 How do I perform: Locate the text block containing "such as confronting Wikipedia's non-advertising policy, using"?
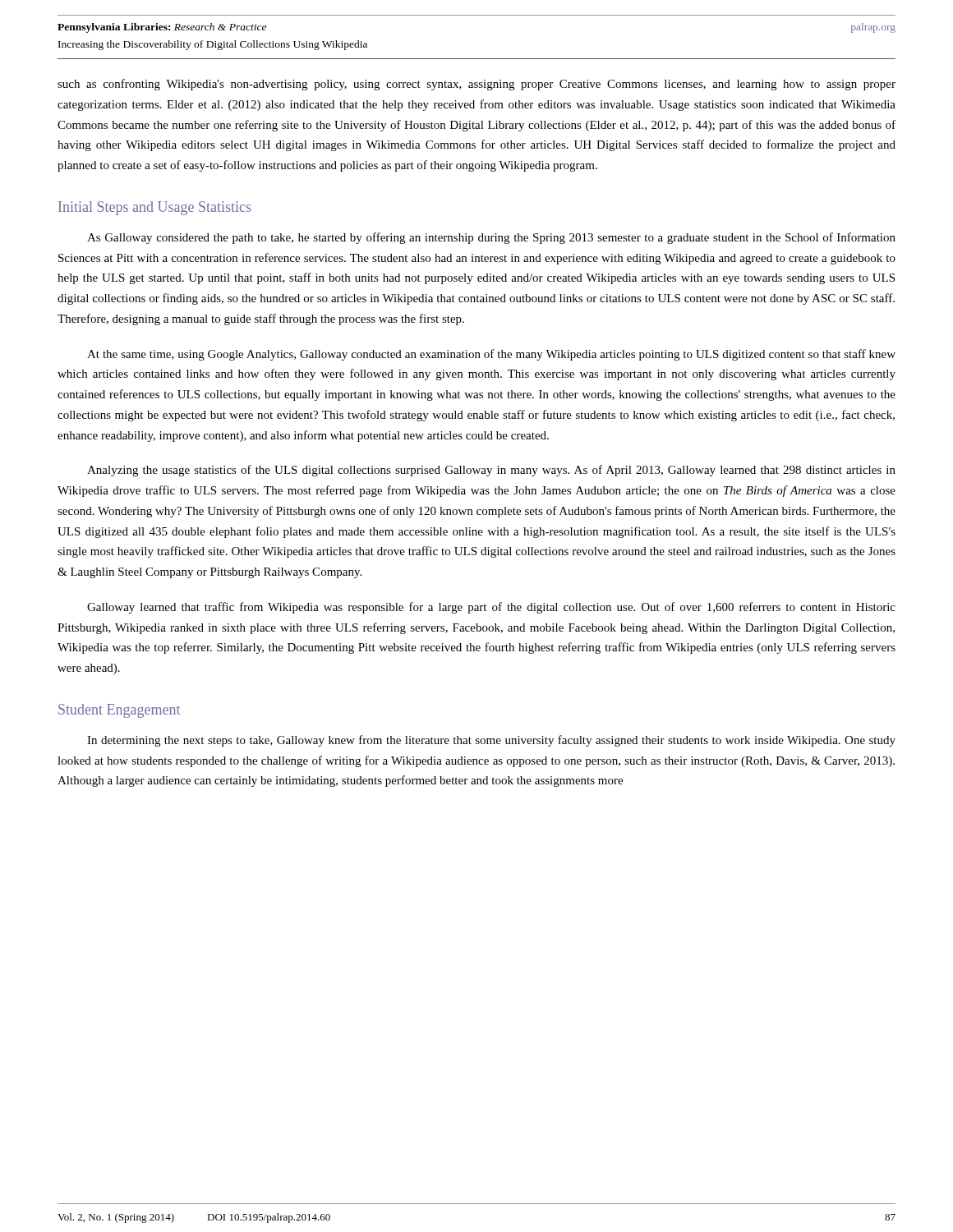(x=476, y=124)
